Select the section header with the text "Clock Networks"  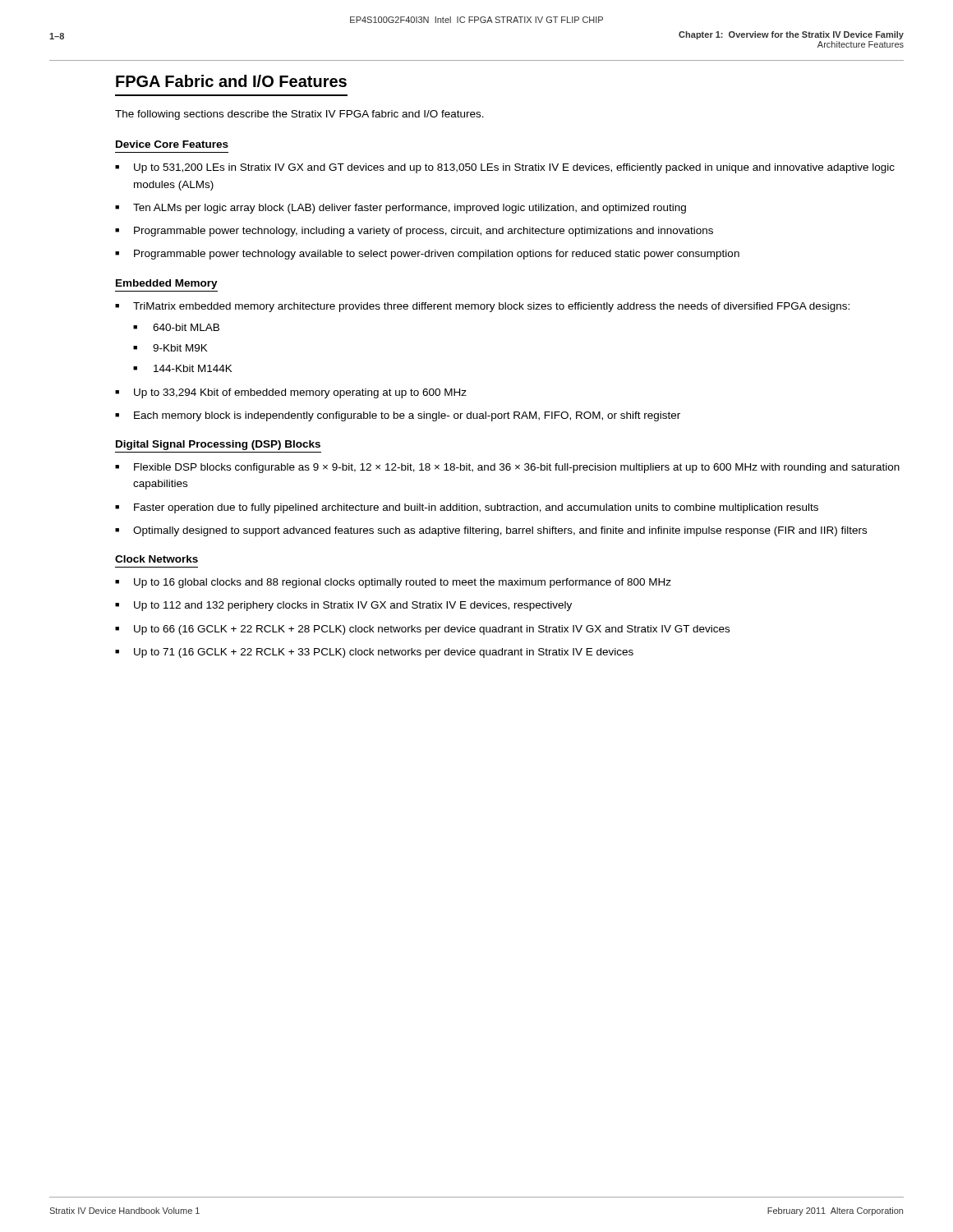point(157,560)
